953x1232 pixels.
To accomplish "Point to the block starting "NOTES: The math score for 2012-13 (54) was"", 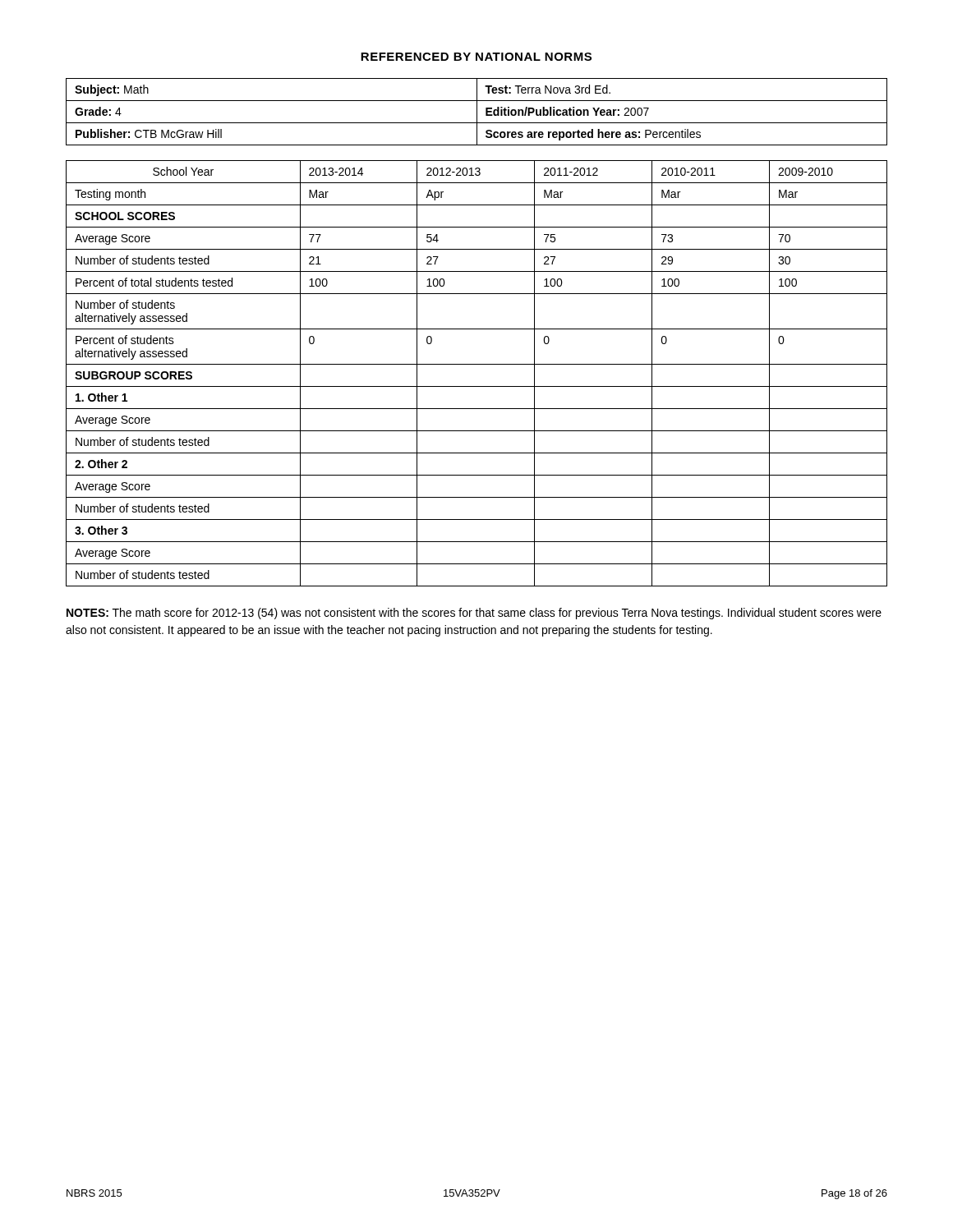I will [x=474, y=621].
